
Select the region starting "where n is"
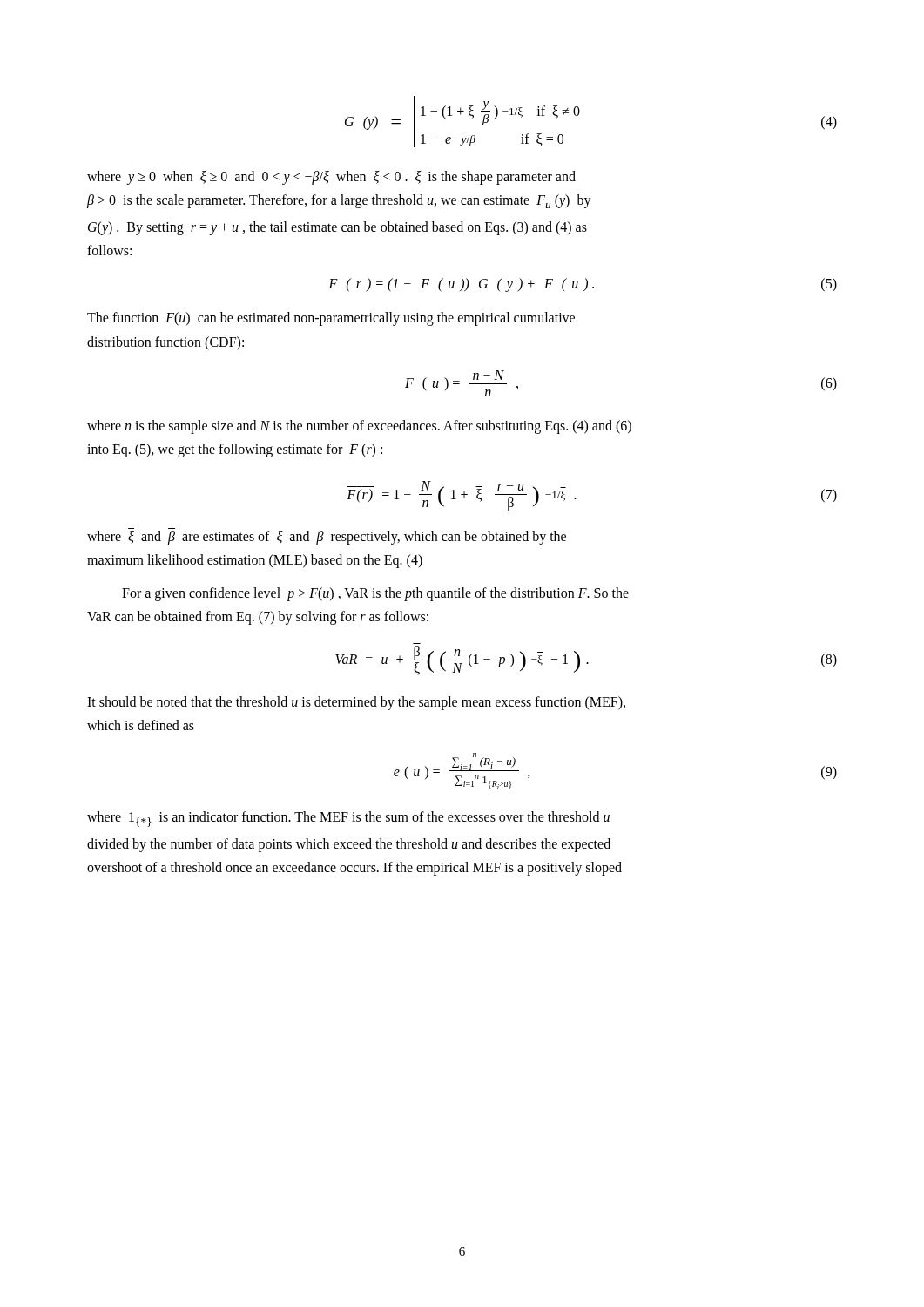[x=462, y=437]
